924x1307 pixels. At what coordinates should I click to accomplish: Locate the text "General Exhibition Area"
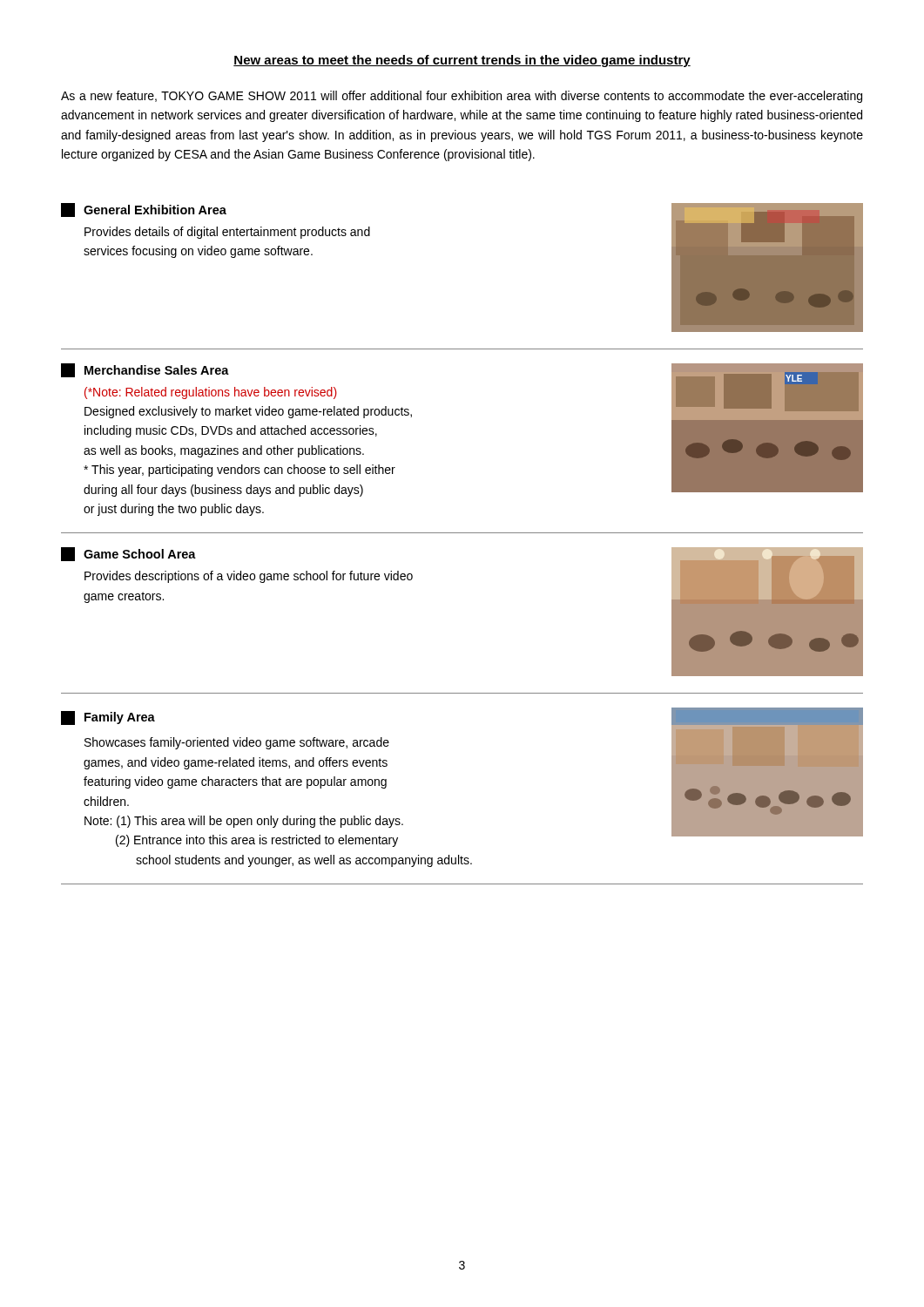(x=144, y=210)
